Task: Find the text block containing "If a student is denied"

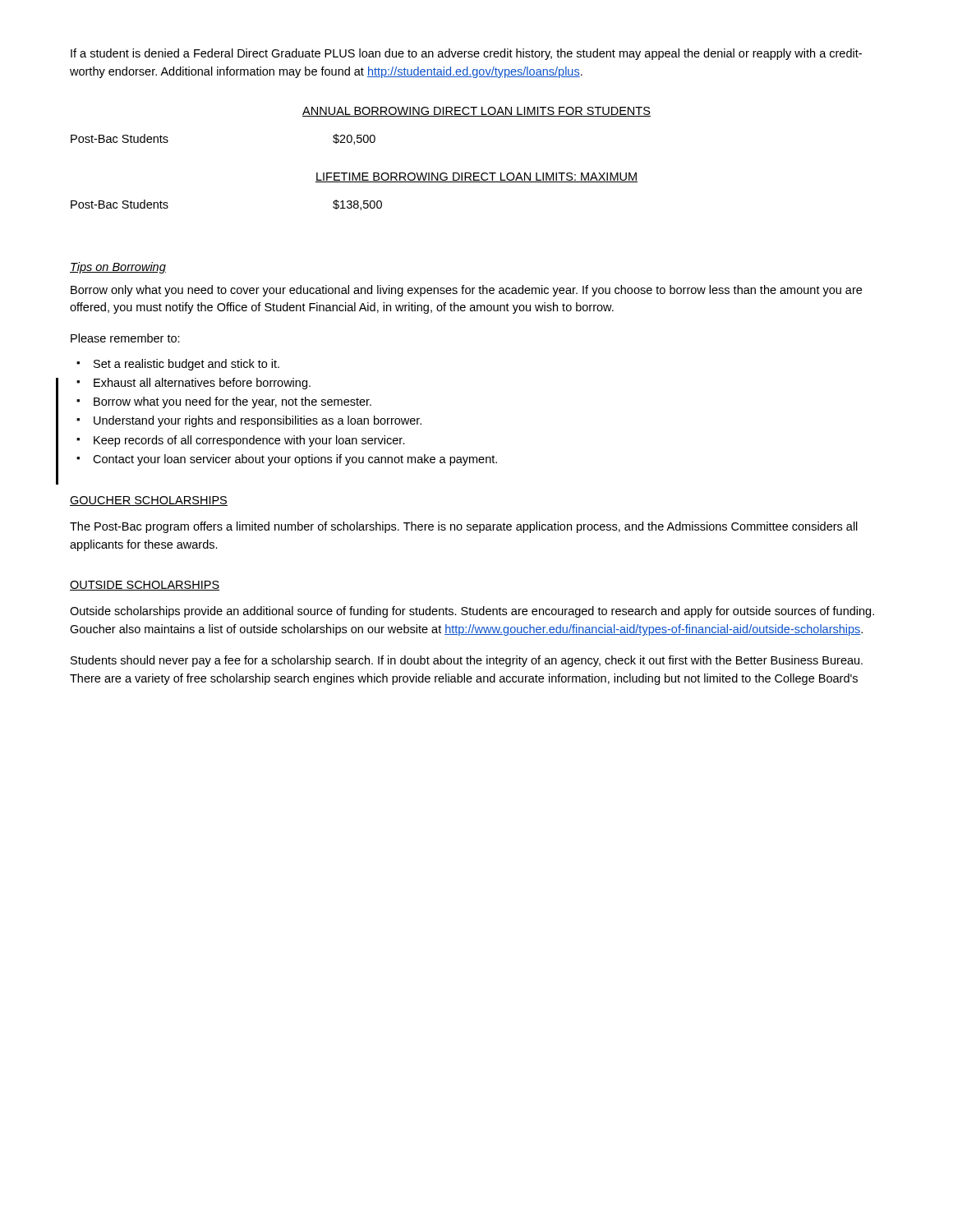Action: pyautogui.click(x=466, y=62)
